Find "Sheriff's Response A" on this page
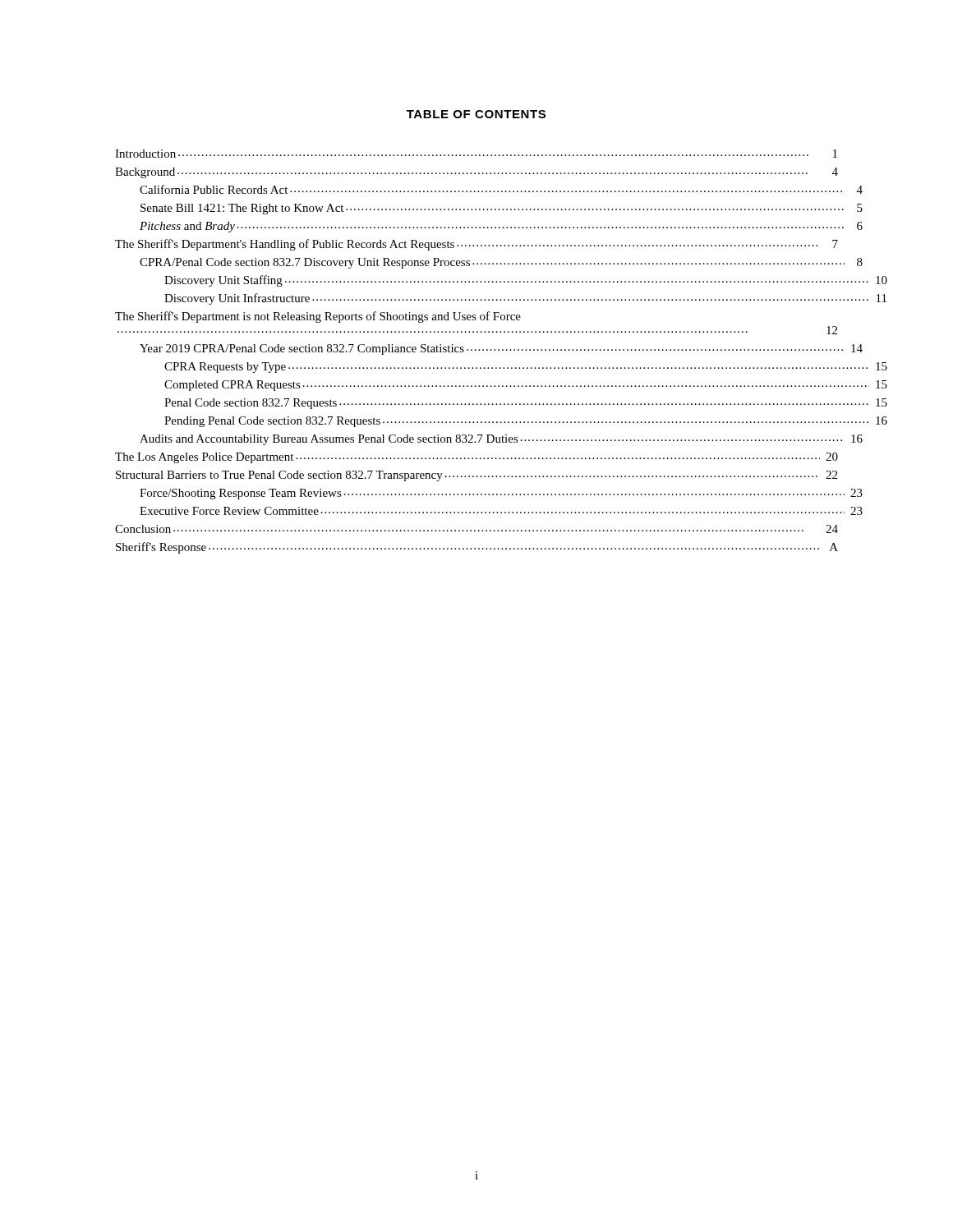The height and width of the screenshot is (1232, 953). 476,547
